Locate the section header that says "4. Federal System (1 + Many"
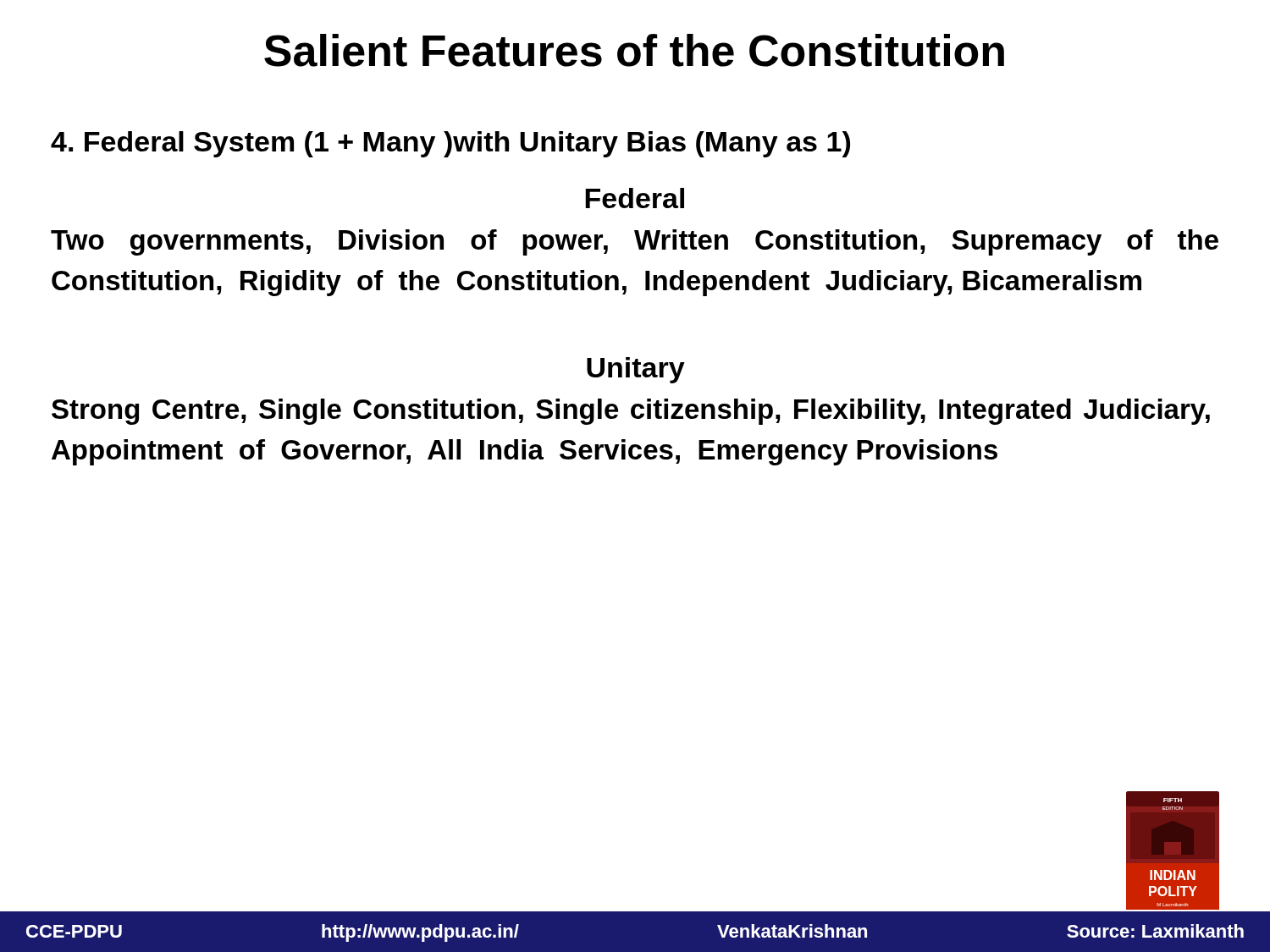 tap(451, 141)
